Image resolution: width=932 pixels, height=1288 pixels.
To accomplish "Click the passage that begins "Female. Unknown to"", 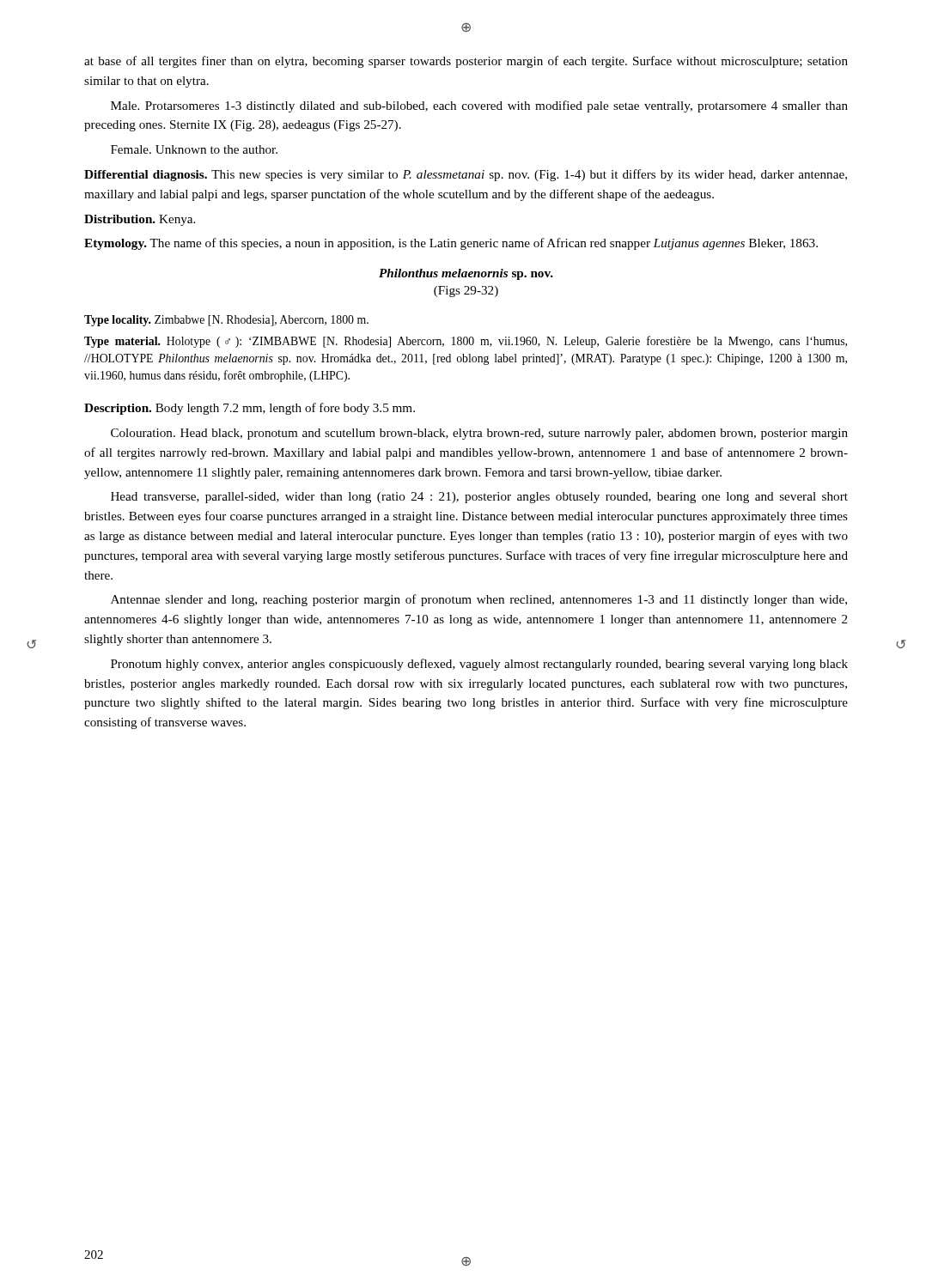I will (x=194, y=149).
